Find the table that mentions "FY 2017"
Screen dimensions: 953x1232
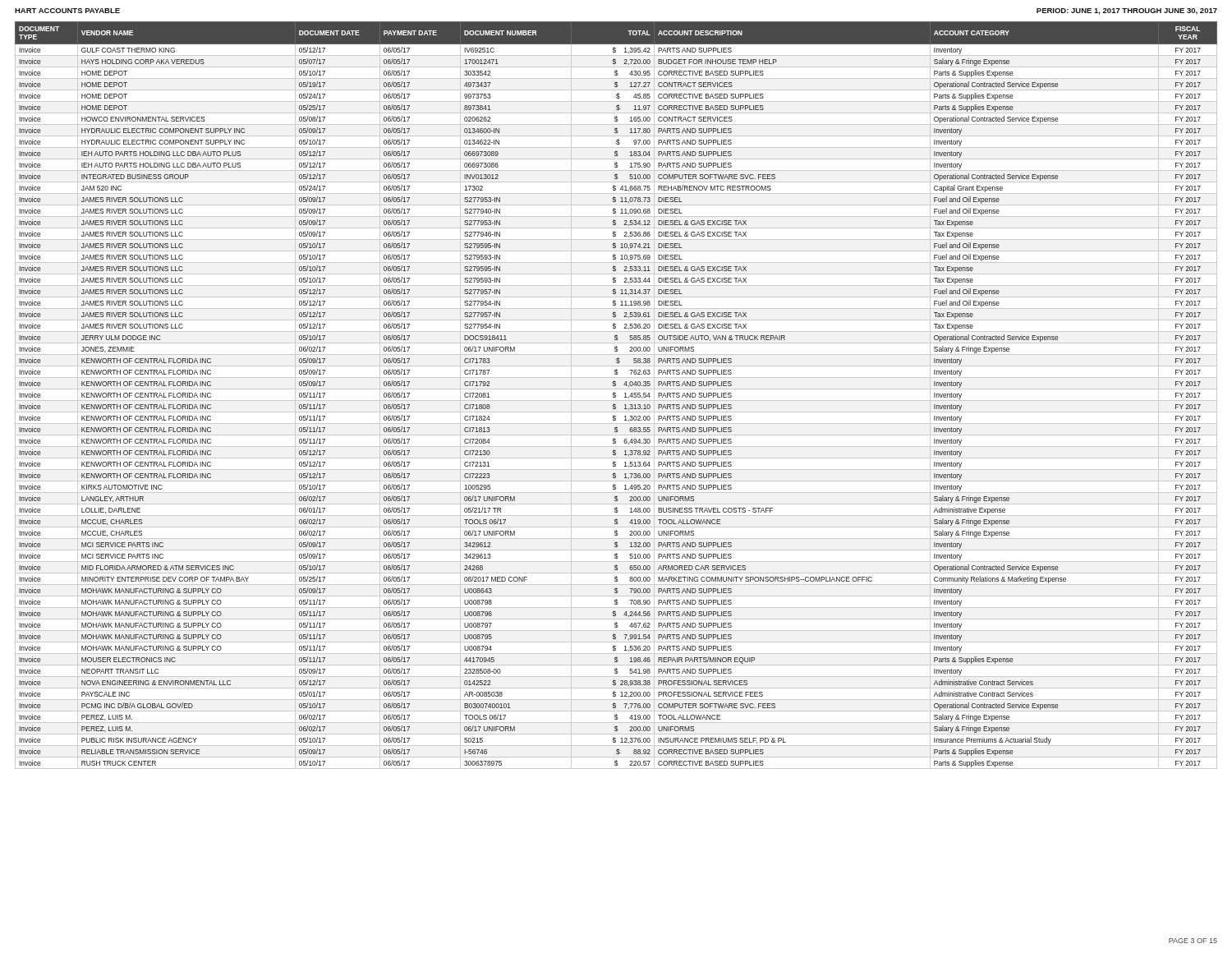point(616,395)
